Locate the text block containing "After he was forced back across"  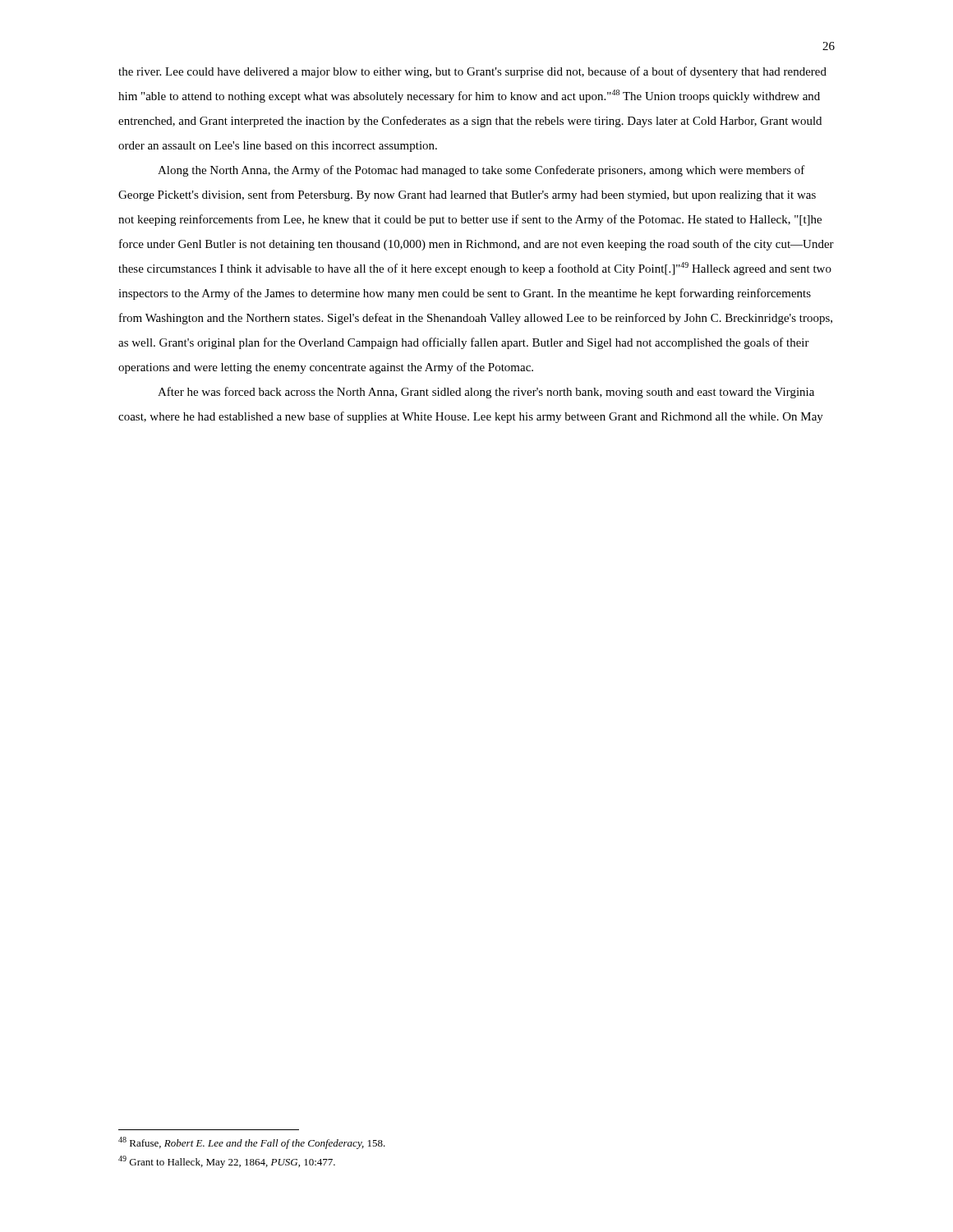coord(471,404)
